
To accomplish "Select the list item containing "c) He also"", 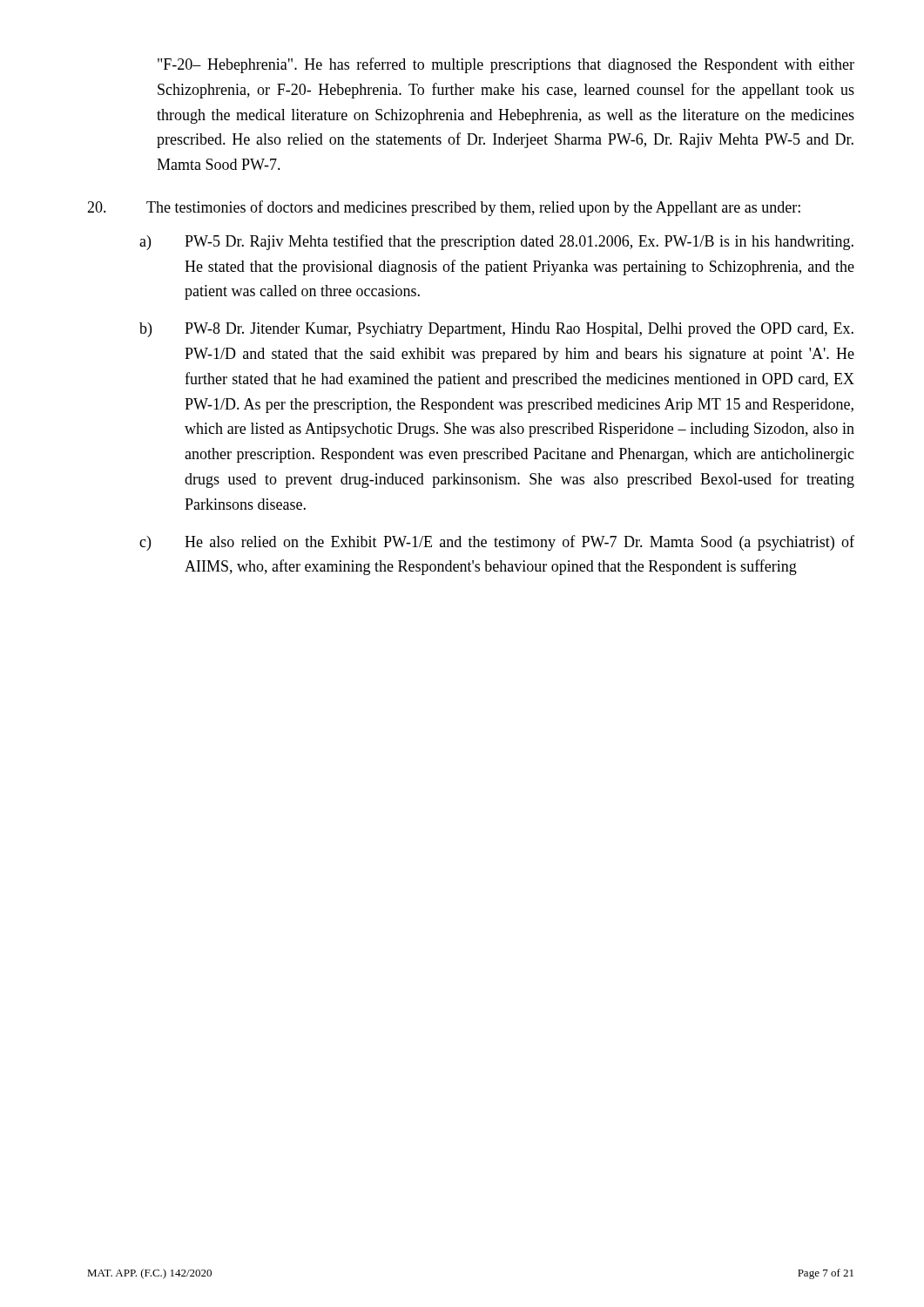I will (497, 554).
